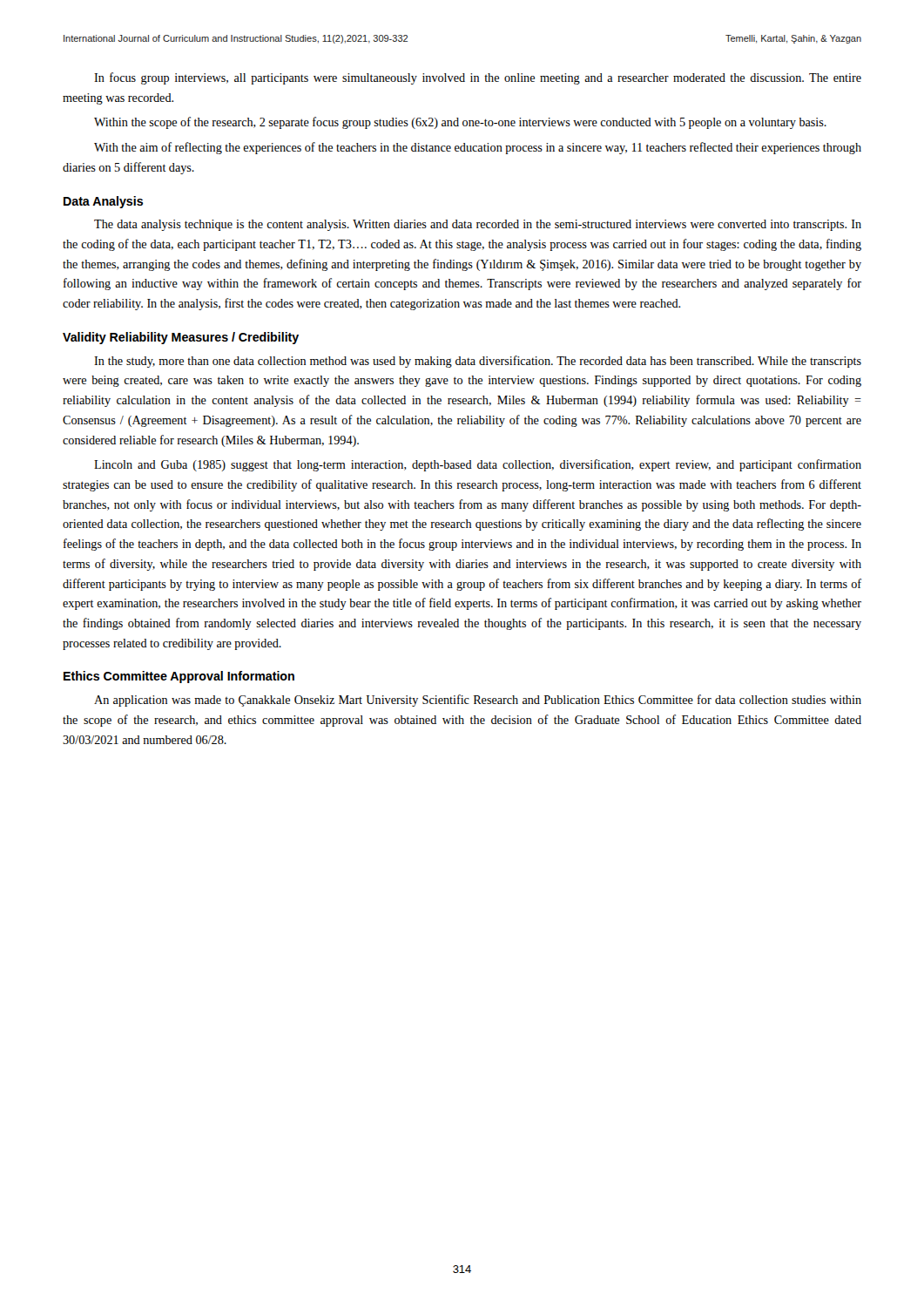The image size is (924, 1307).
Task: Locate the text block containing "The data analysis technique"
Action: click(462, 264)
